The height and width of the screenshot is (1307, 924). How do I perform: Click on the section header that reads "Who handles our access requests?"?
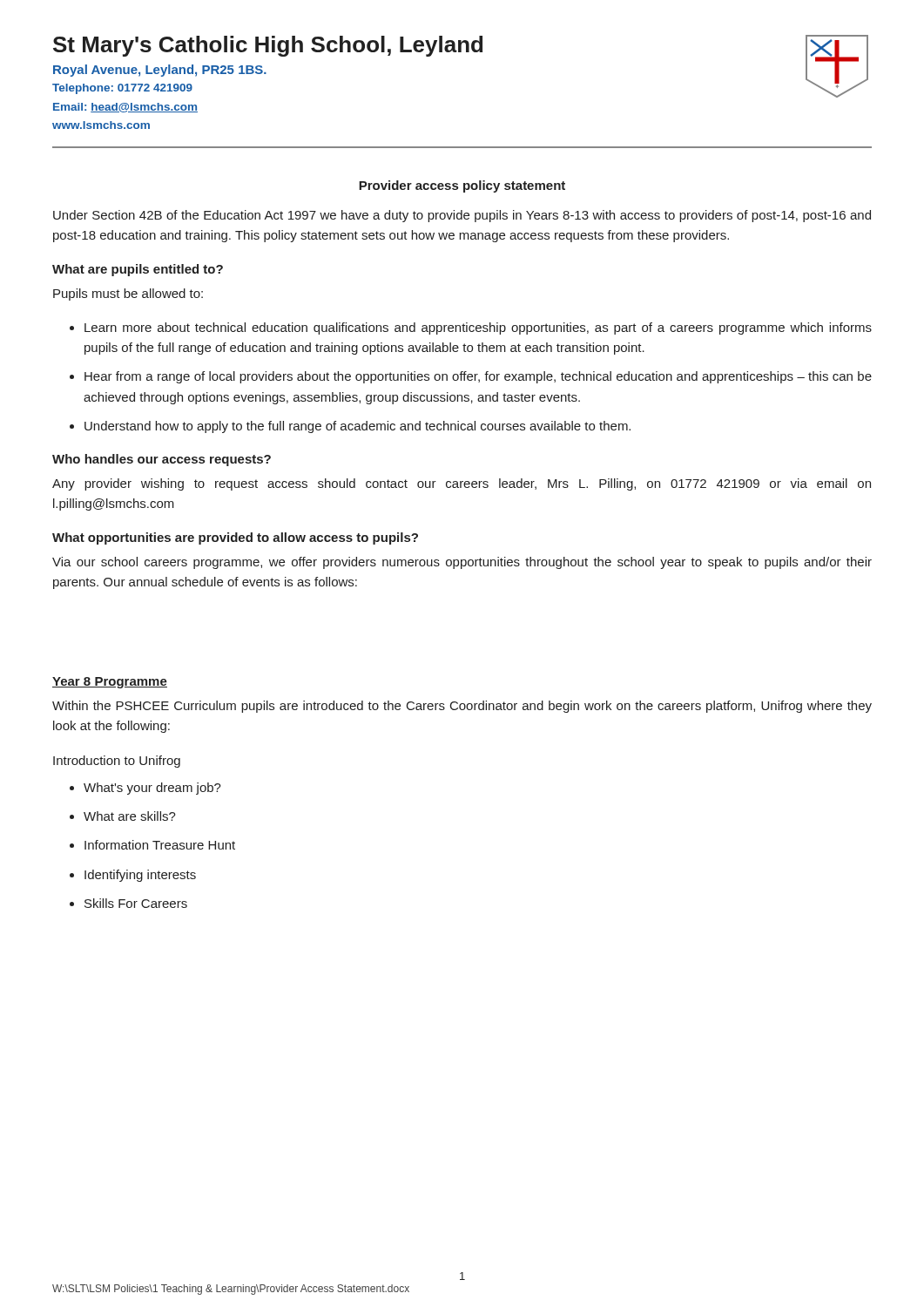pyautogui.click(x=162, y=459)
